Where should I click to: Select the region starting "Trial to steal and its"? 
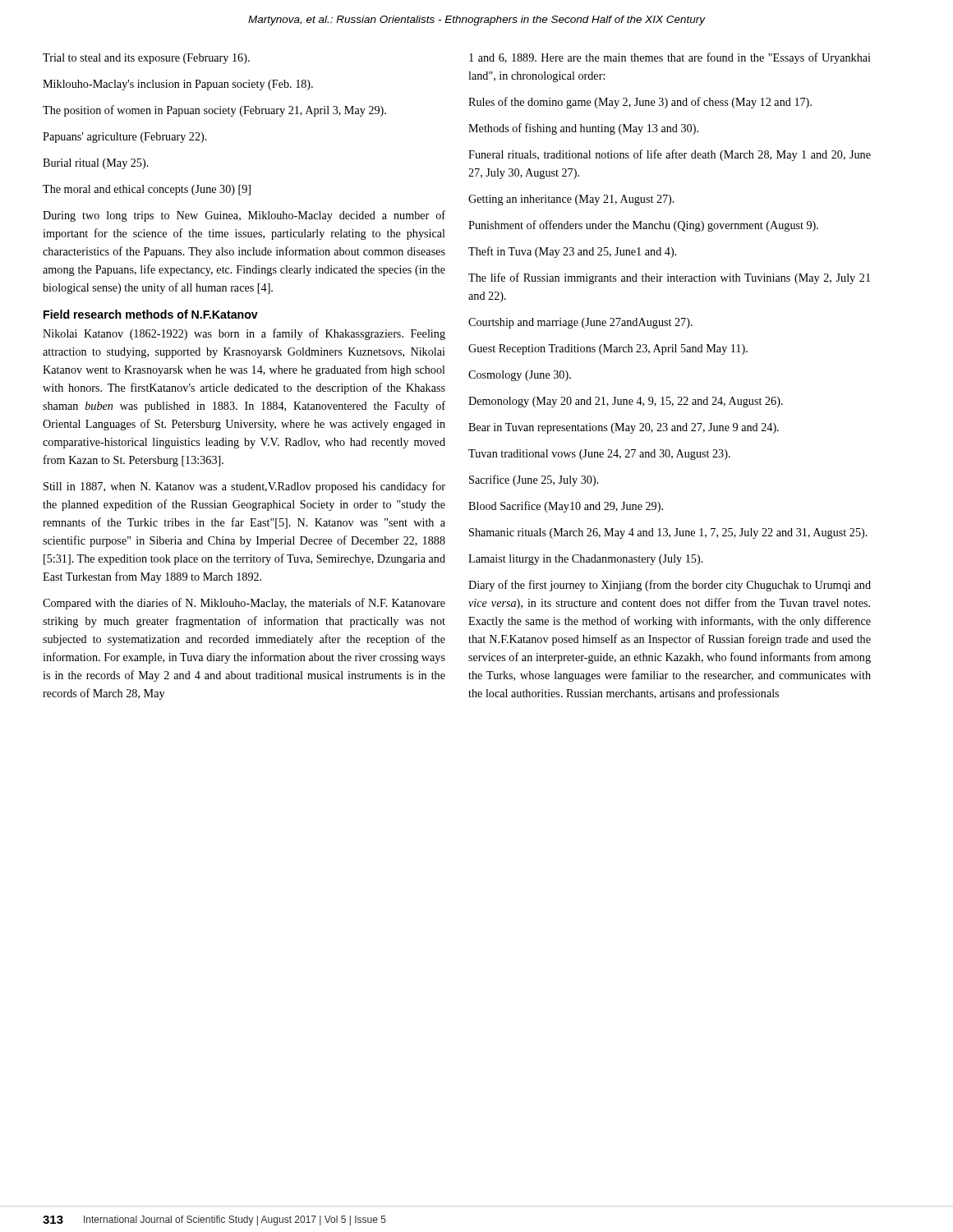[x=146, y=57]
